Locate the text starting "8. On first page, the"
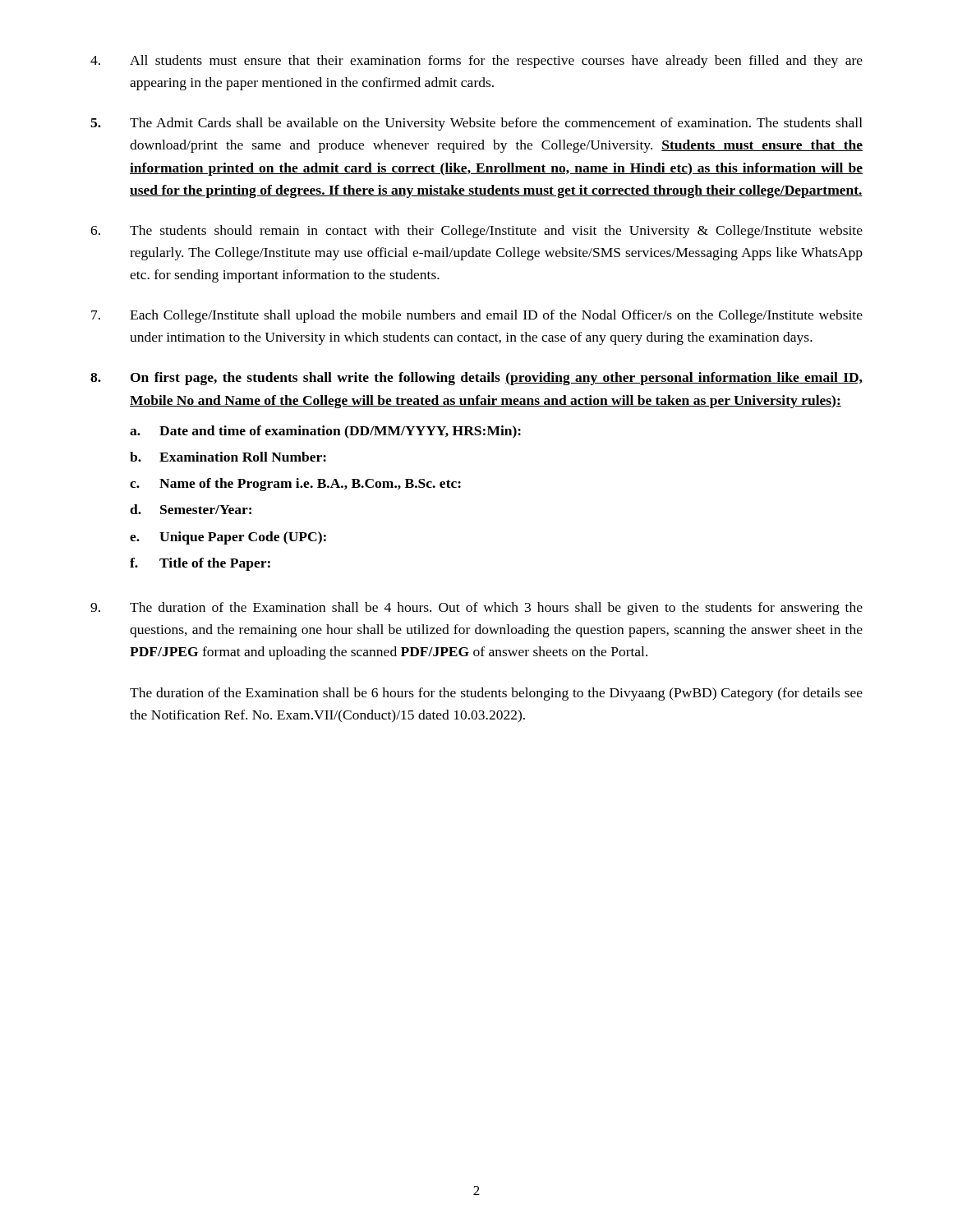The width and height of the screenshot is (953, 1232). click(476, 379)
